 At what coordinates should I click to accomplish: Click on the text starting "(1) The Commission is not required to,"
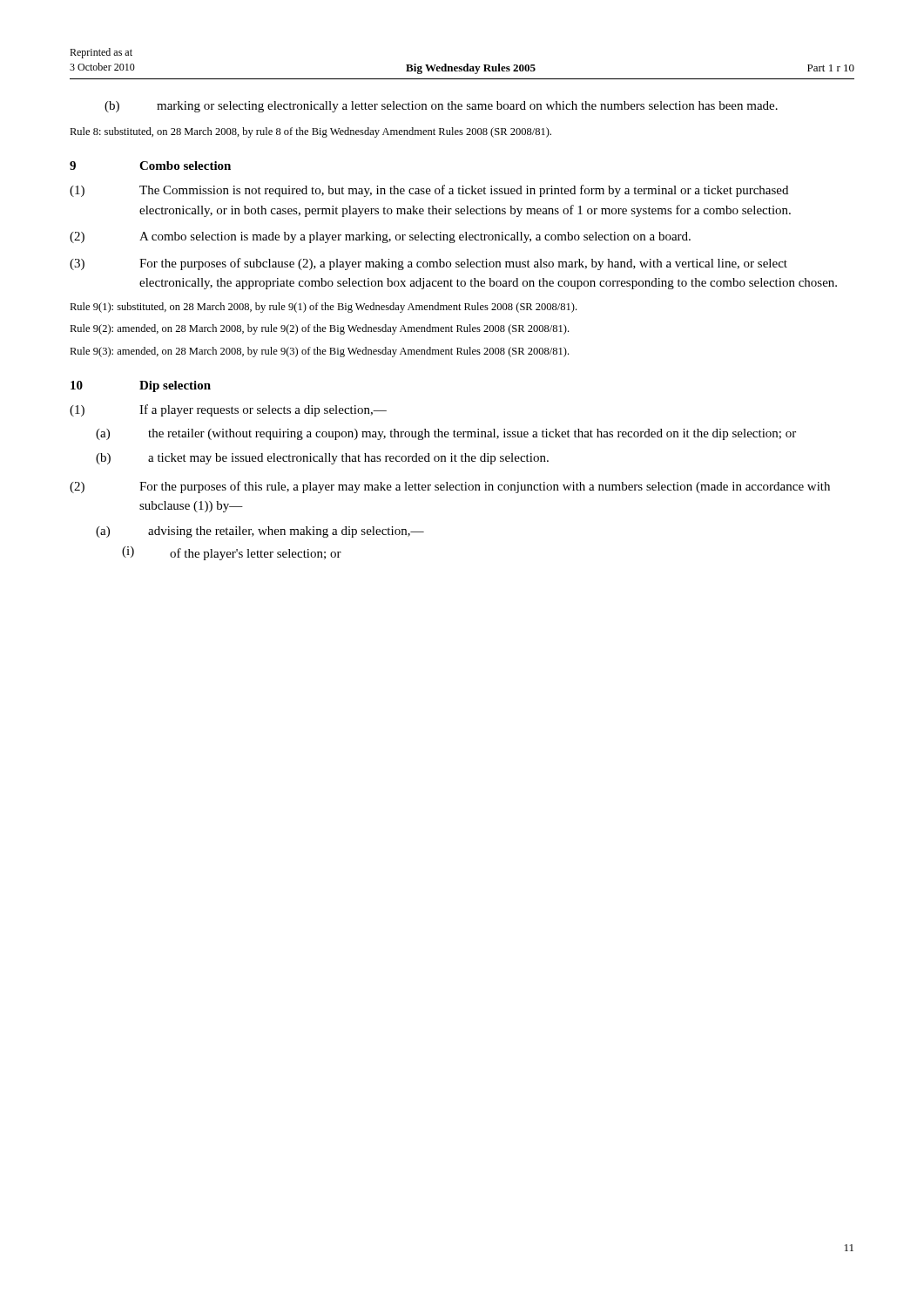click(462, 200)
